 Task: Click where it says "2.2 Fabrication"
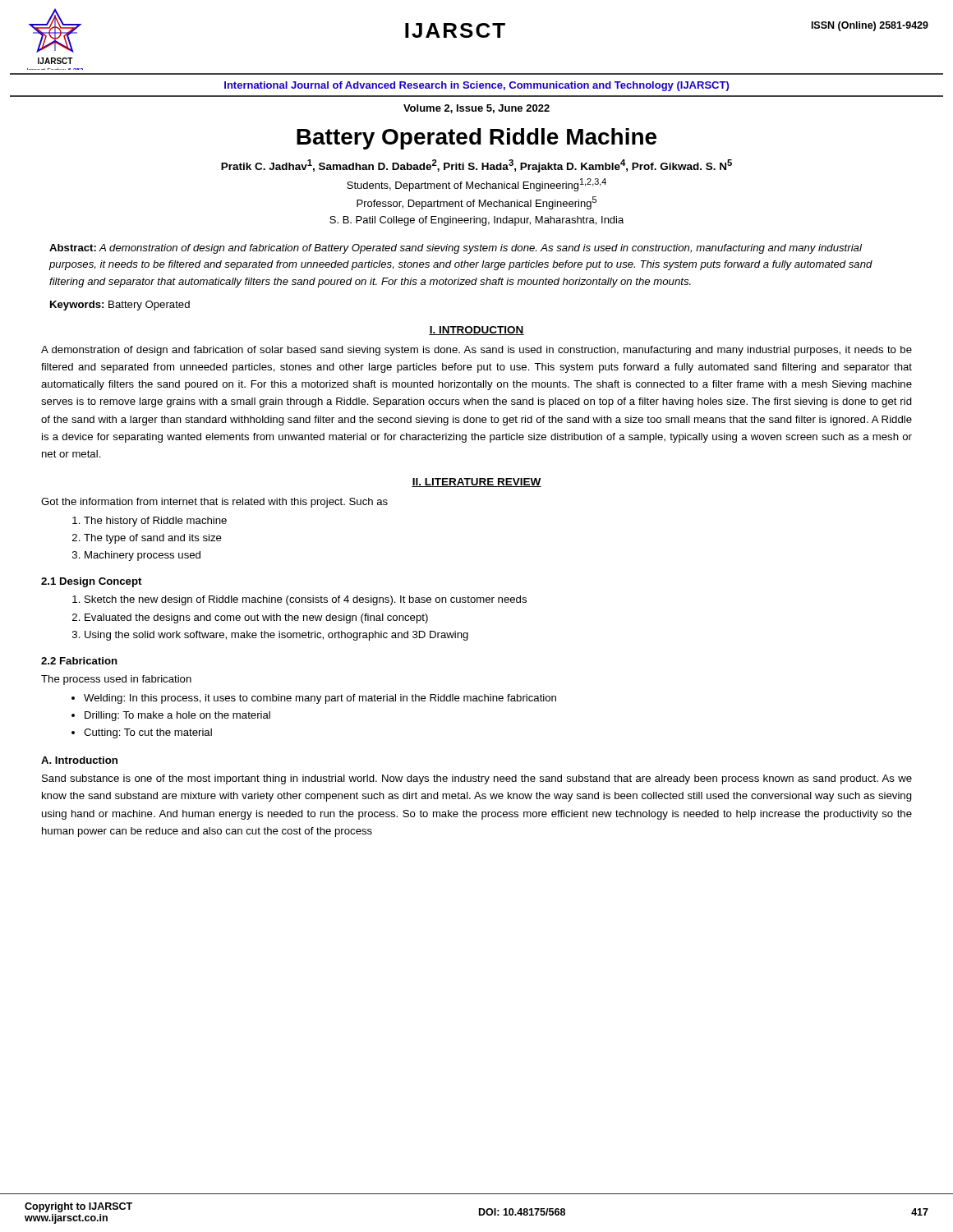(79, 661)
